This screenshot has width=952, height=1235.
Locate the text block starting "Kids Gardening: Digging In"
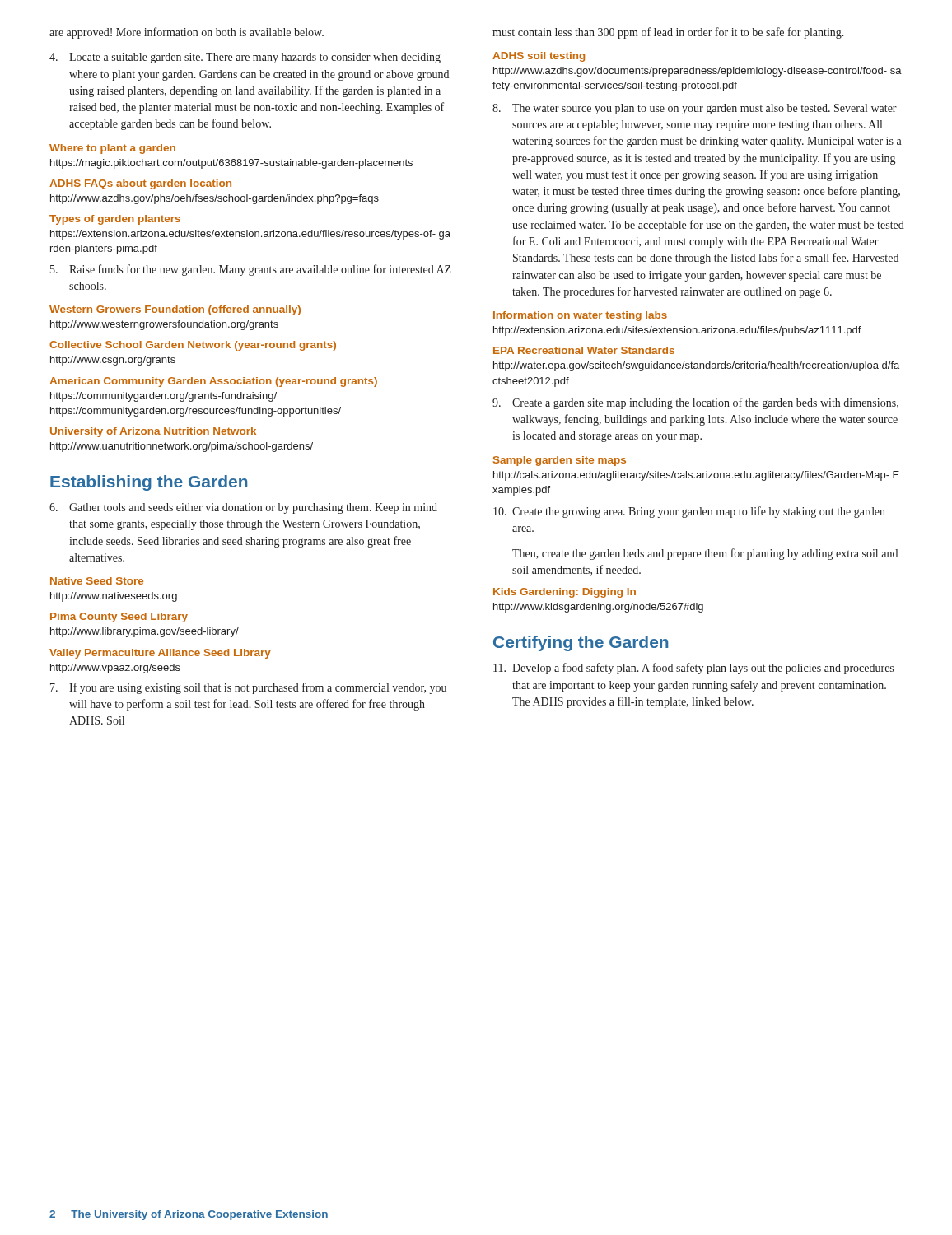pos(564,592)
